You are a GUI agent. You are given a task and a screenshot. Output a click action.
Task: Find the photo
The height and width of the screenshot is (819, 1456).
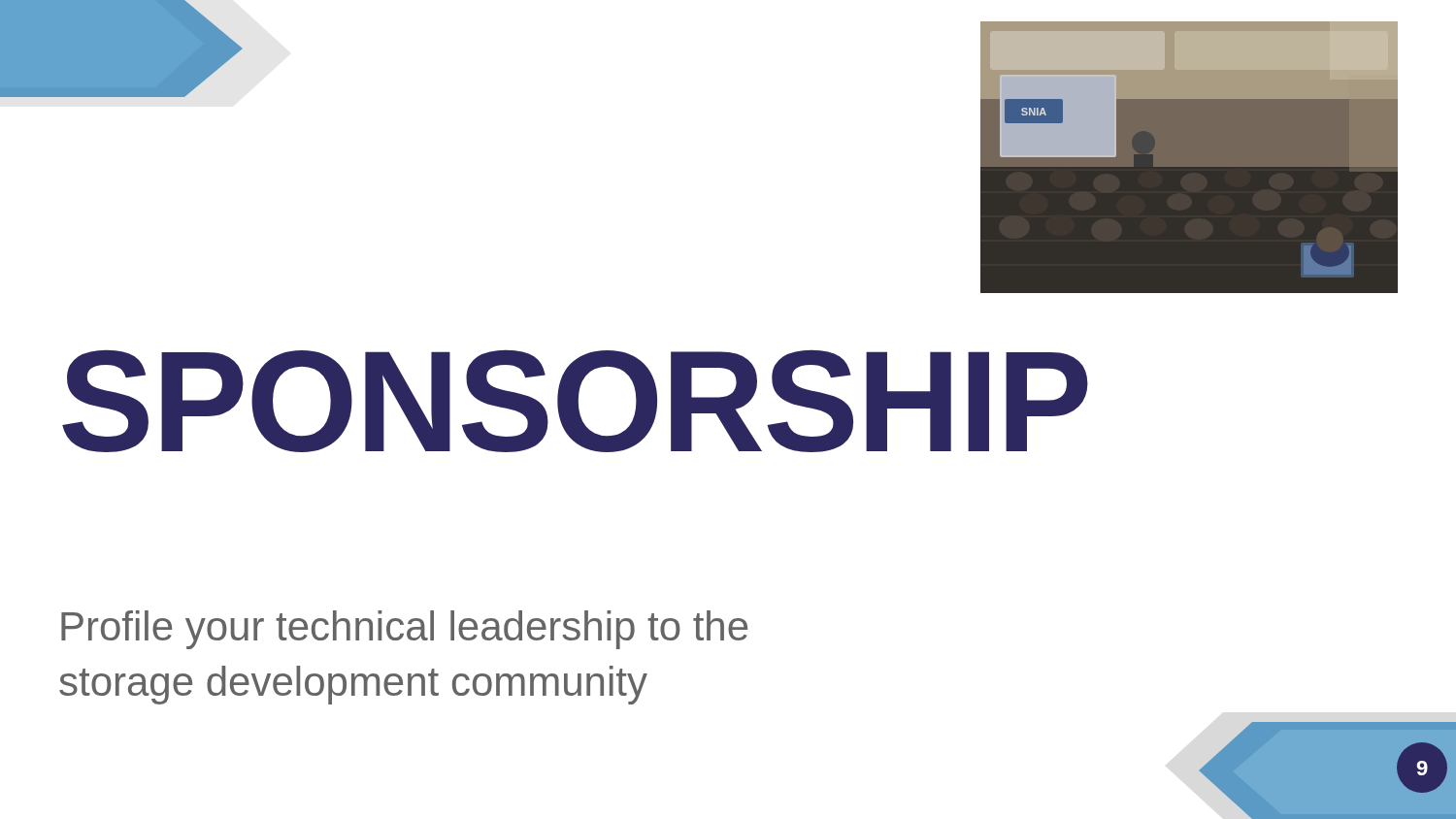point(1189,157)
